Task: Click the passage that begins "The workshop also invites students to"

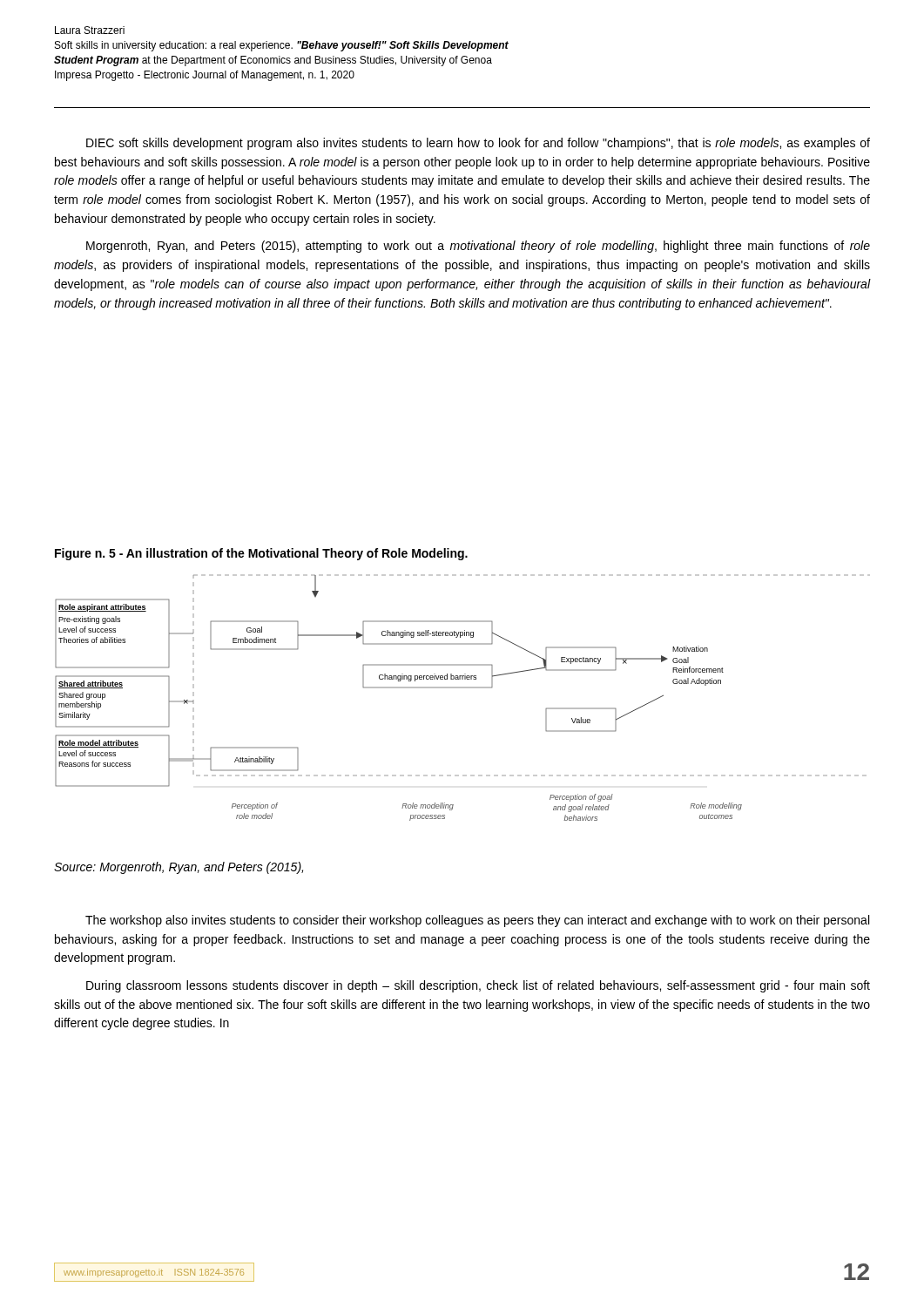Action: click(462, 972)
